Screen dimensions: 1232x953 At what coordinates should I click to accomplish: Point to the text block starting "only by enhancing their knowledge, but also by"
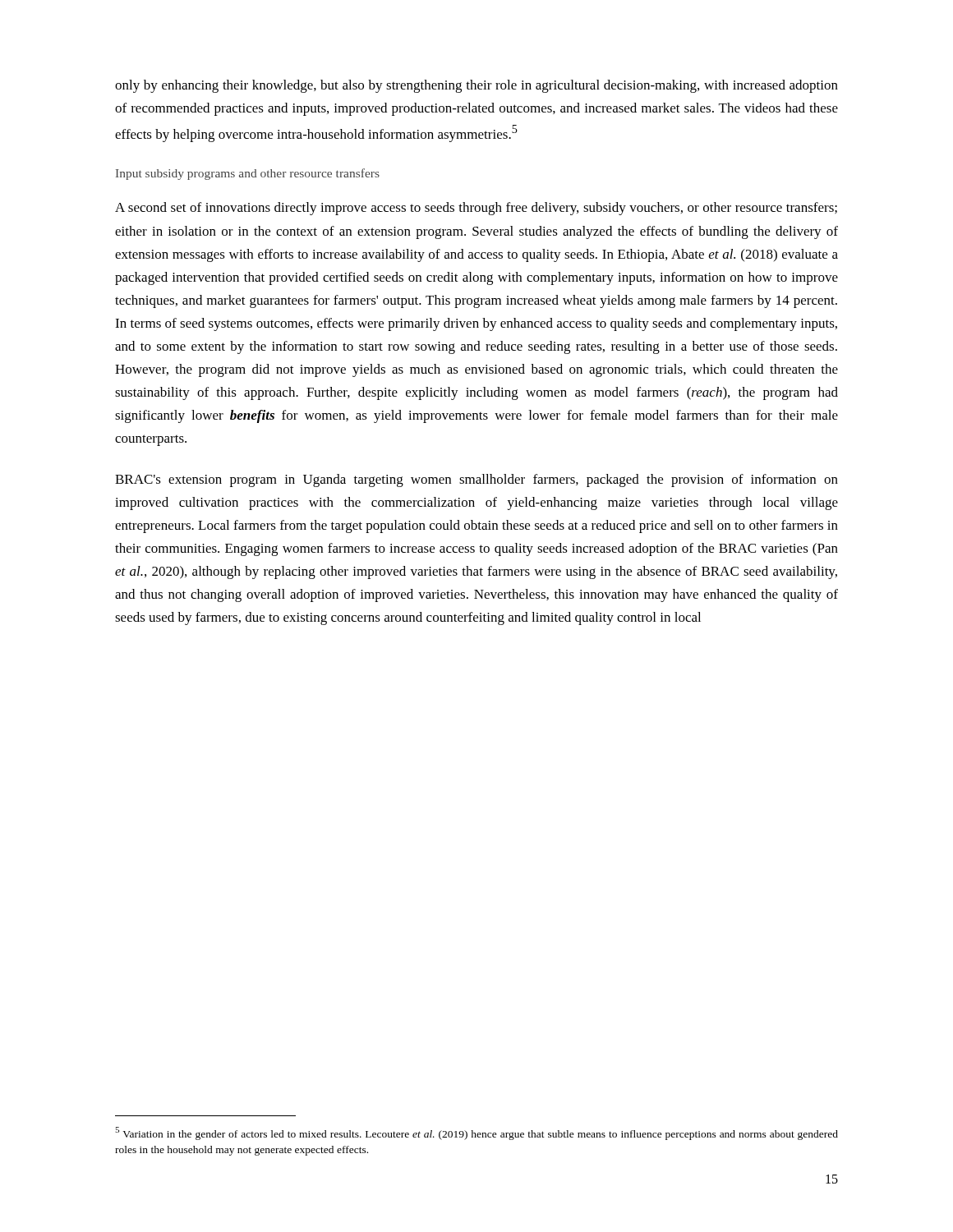tap(476, 110)
